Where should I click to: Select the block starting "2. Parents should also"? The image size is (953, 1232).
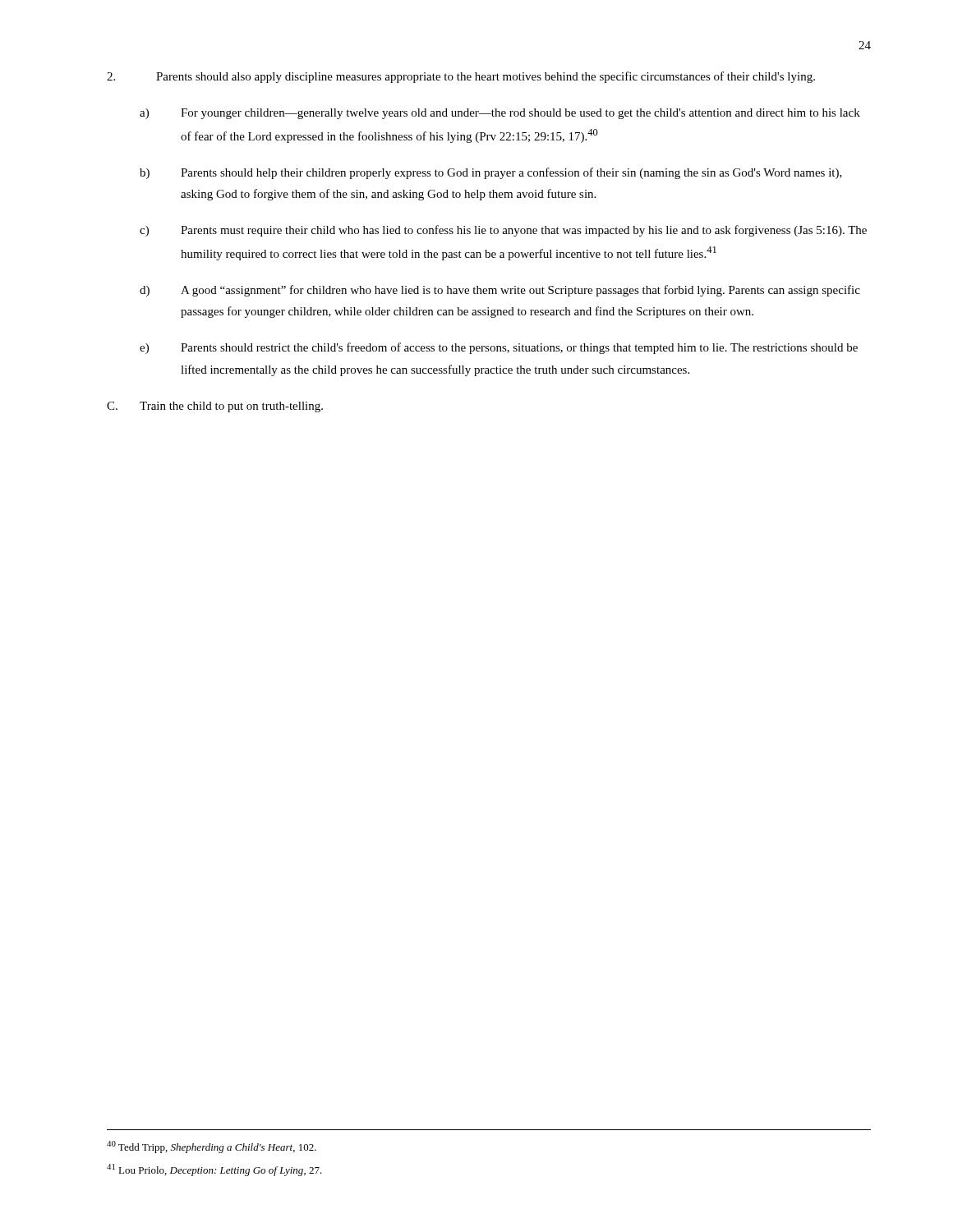[489, 76]
